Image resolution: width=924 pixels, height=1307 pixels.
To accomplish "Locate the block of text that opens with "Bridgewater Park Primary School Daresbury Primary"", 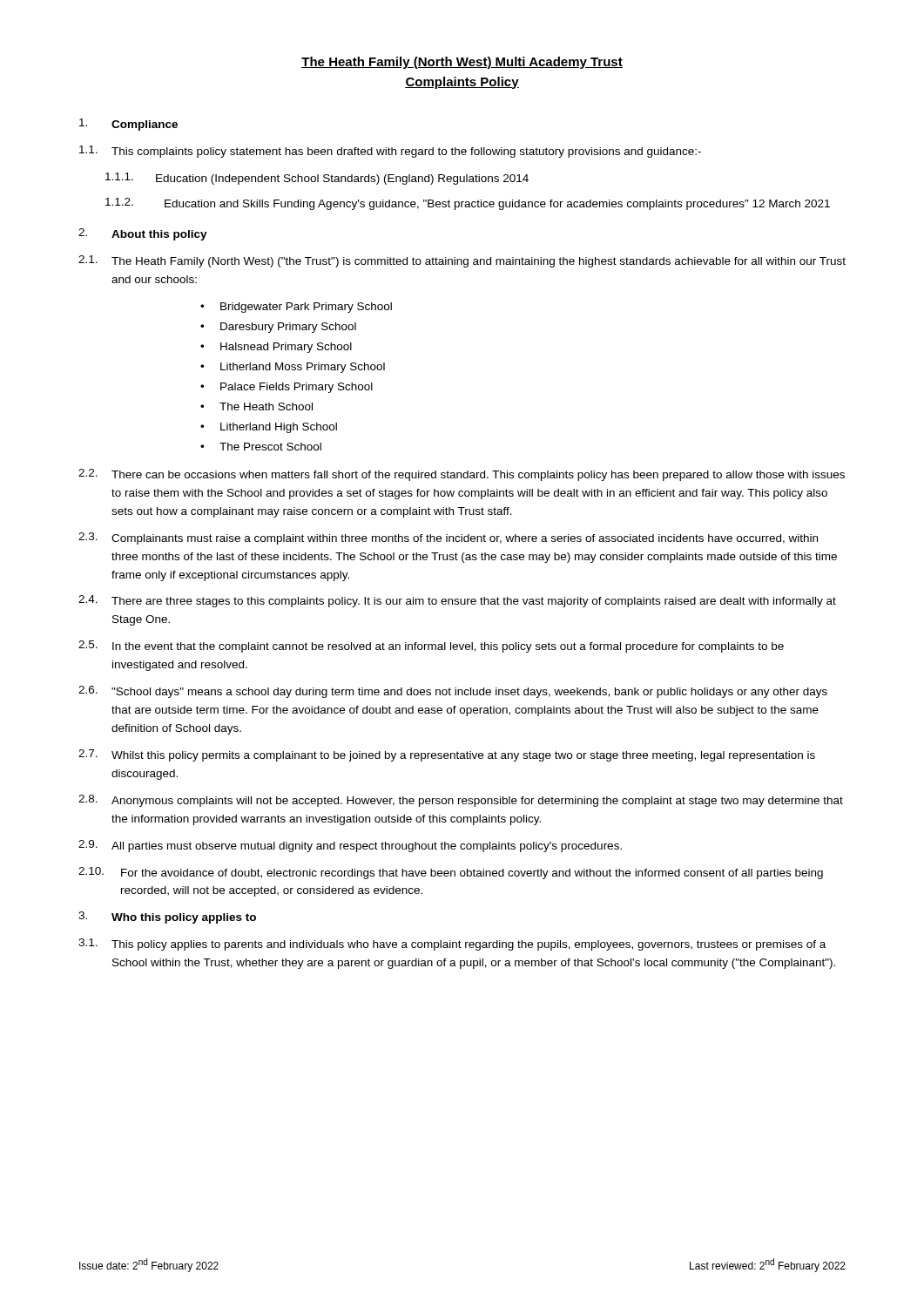I will pos(296,308).
